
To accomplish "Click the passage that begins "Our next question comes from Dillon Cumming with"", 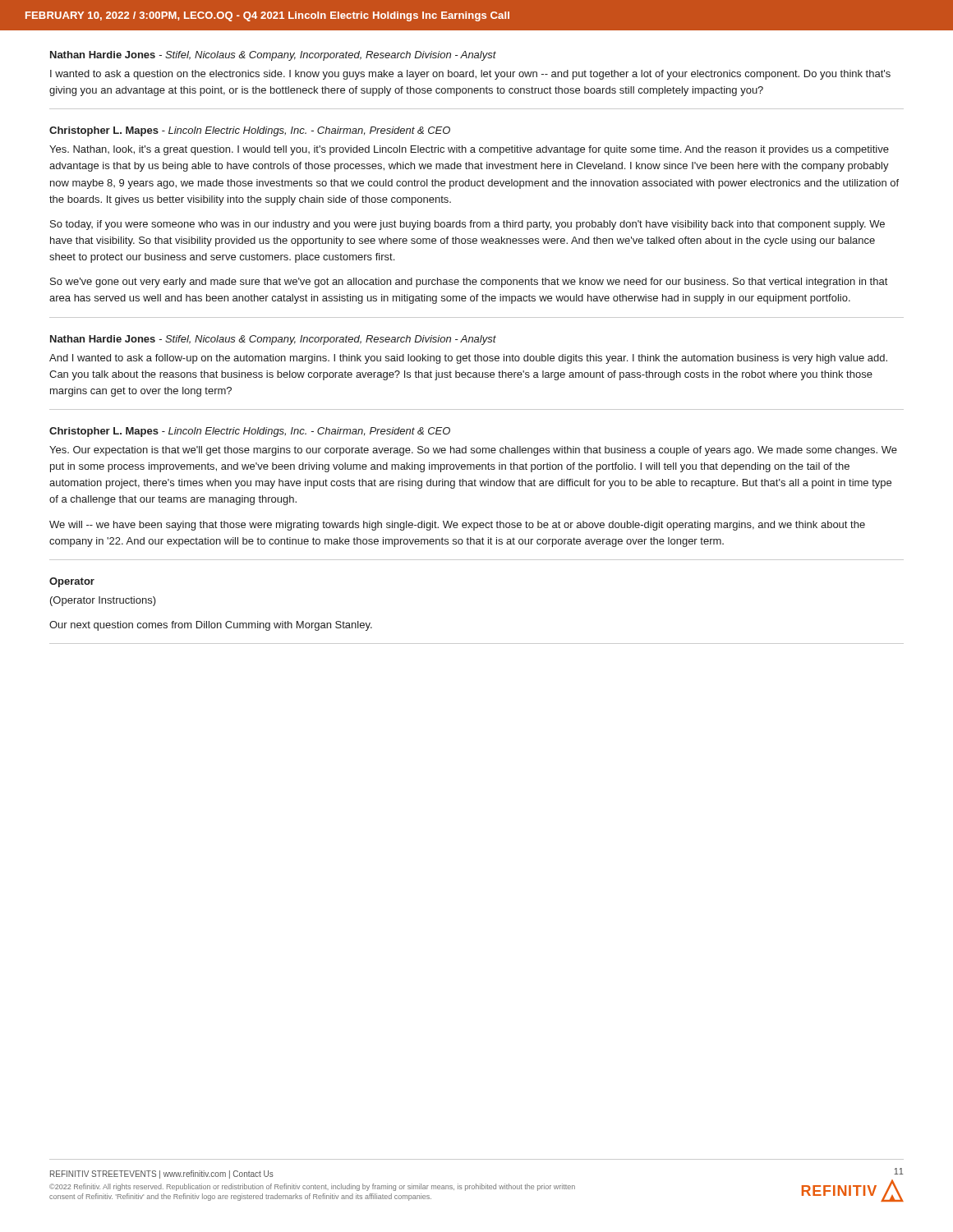I will coord(211,625).
